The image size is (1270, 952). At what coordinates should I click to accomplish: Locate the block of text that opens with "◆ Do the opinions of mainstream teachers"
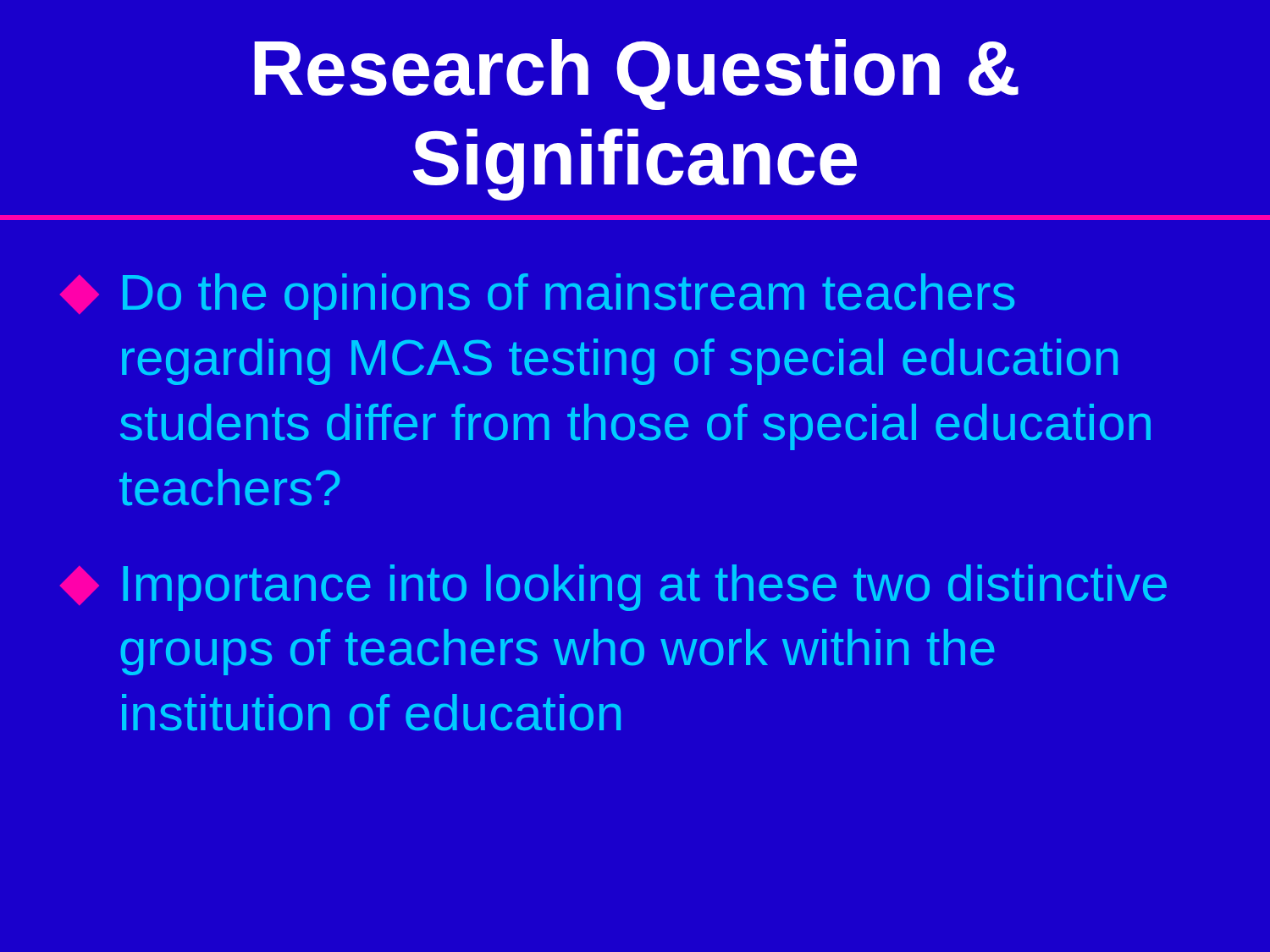[x=635, y=391]
